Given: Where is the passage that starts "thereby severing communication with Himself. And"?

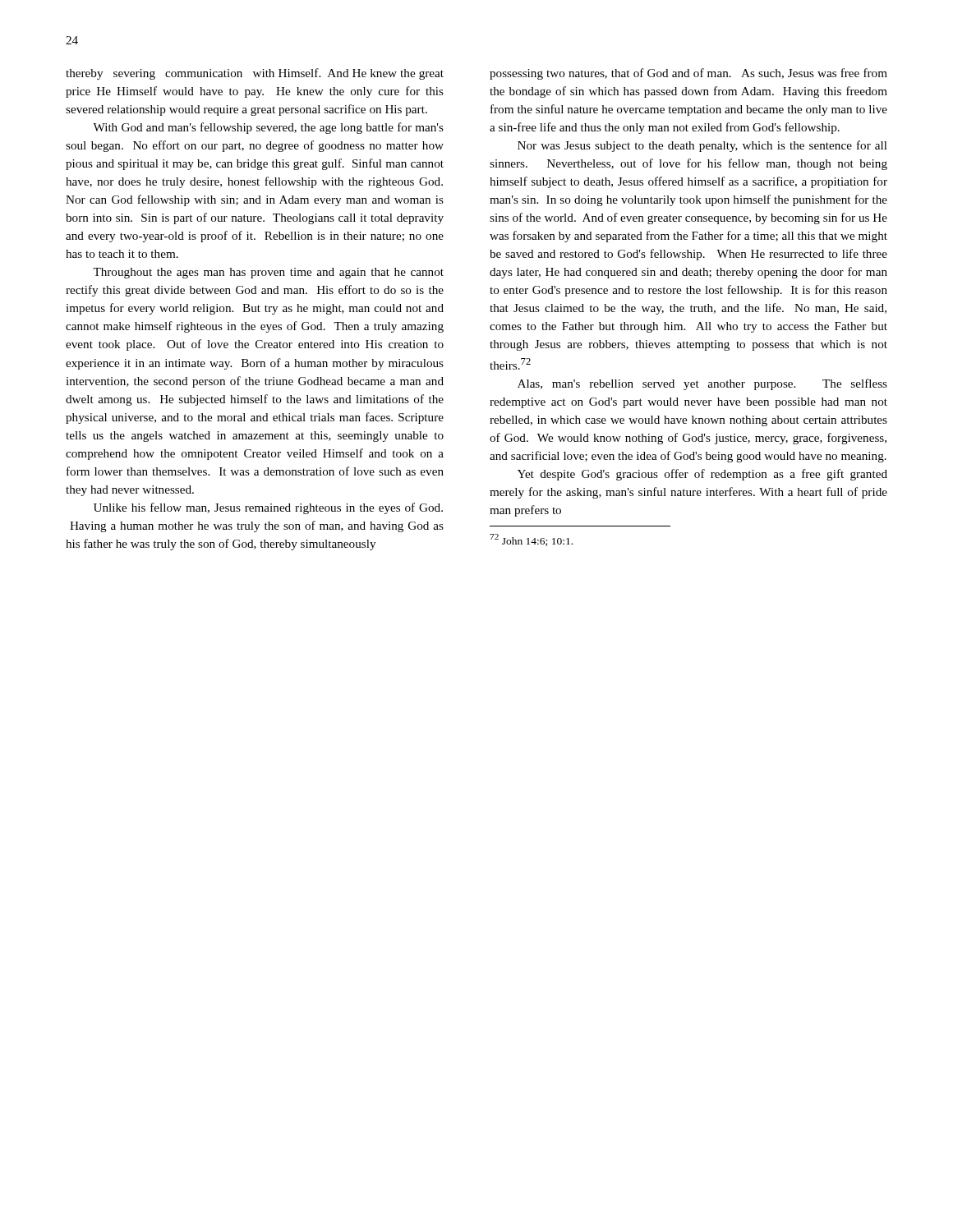Looking at the screenshot, I should click(x=255, y=308).
